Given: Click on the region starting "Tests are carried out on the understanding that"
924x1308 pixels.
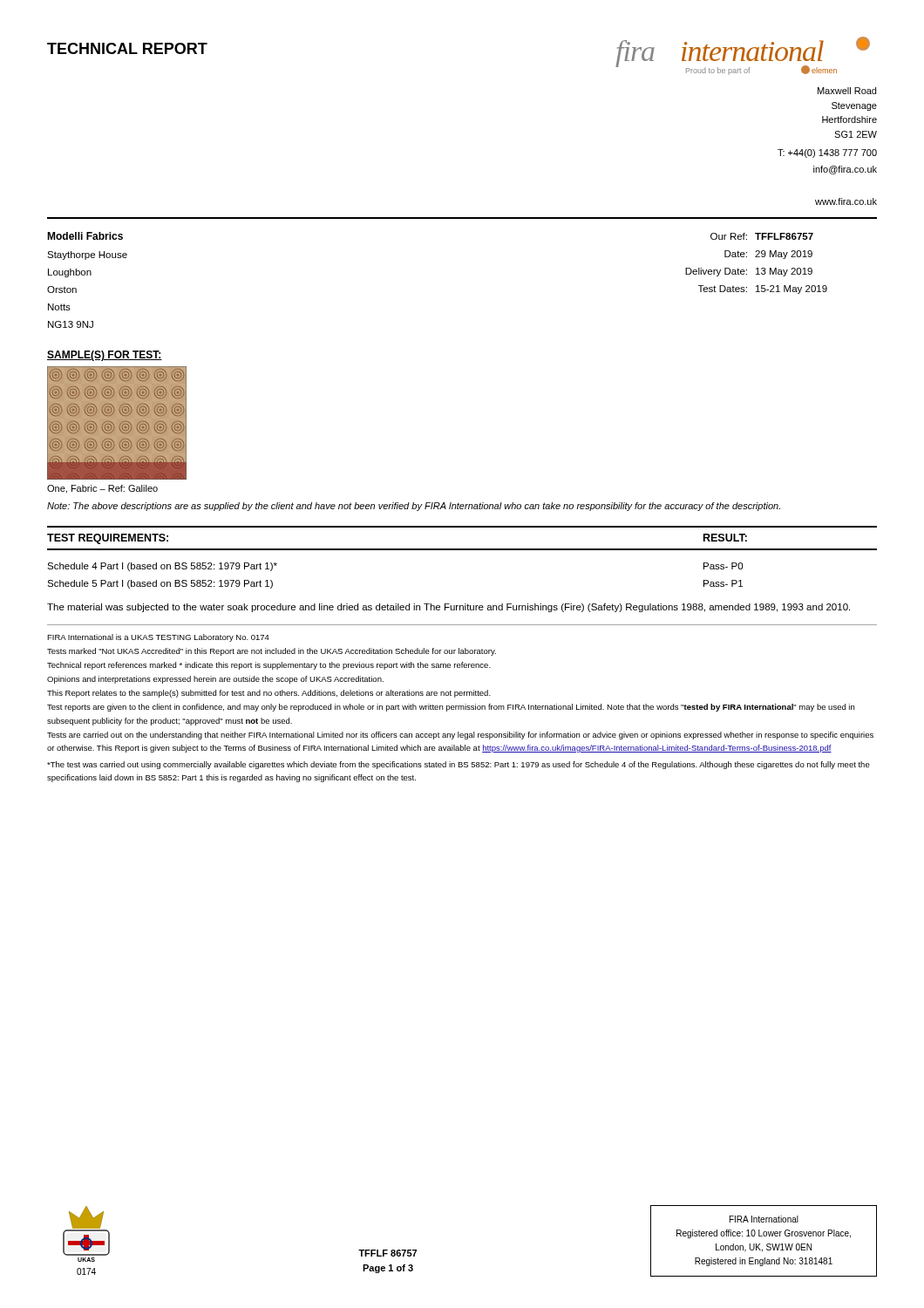Looking at the screenshot, I should pos(460,741).
